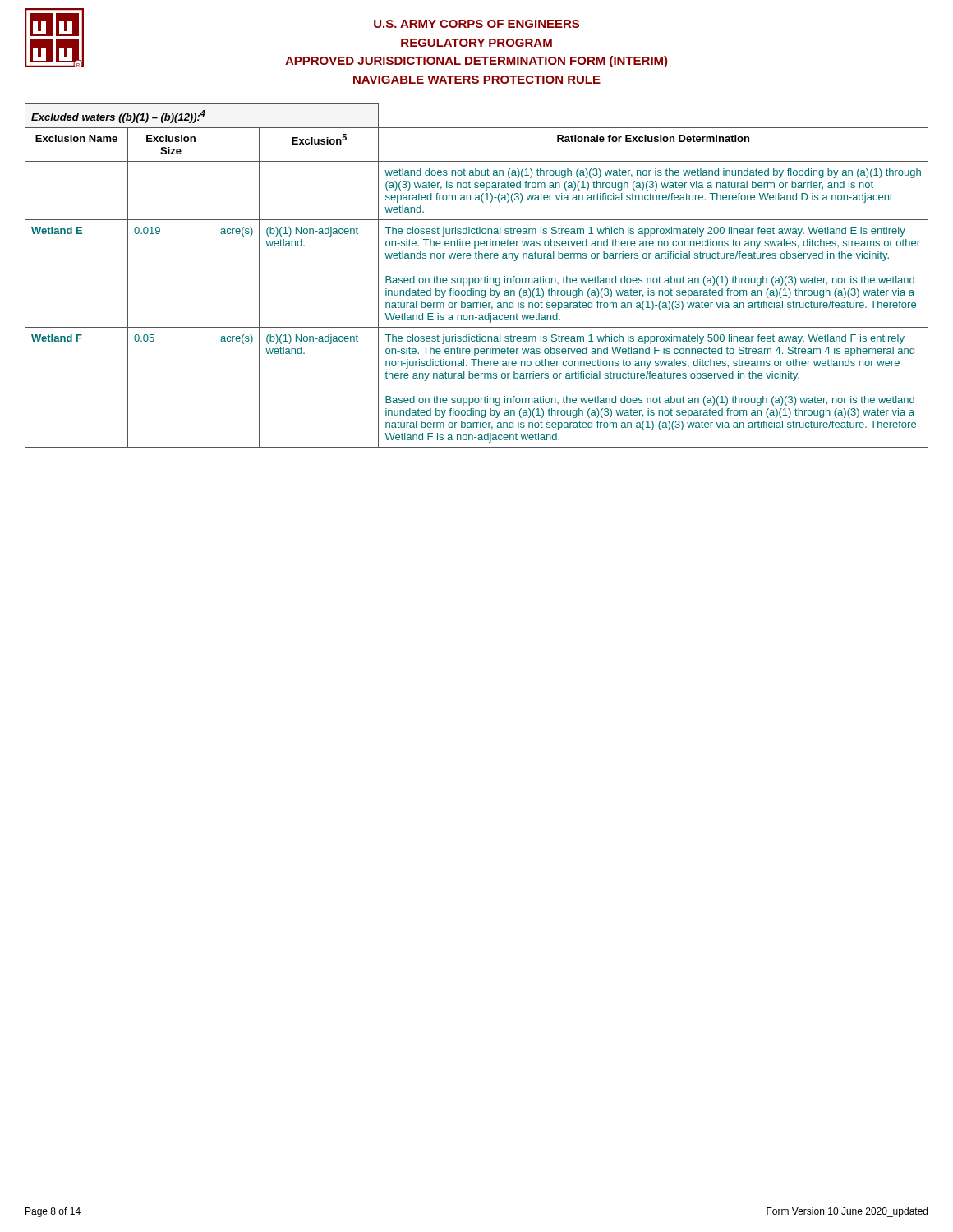This screenshot has width=953, height=1232.
Task: Locate the table
Action: [x=476, y=276]
